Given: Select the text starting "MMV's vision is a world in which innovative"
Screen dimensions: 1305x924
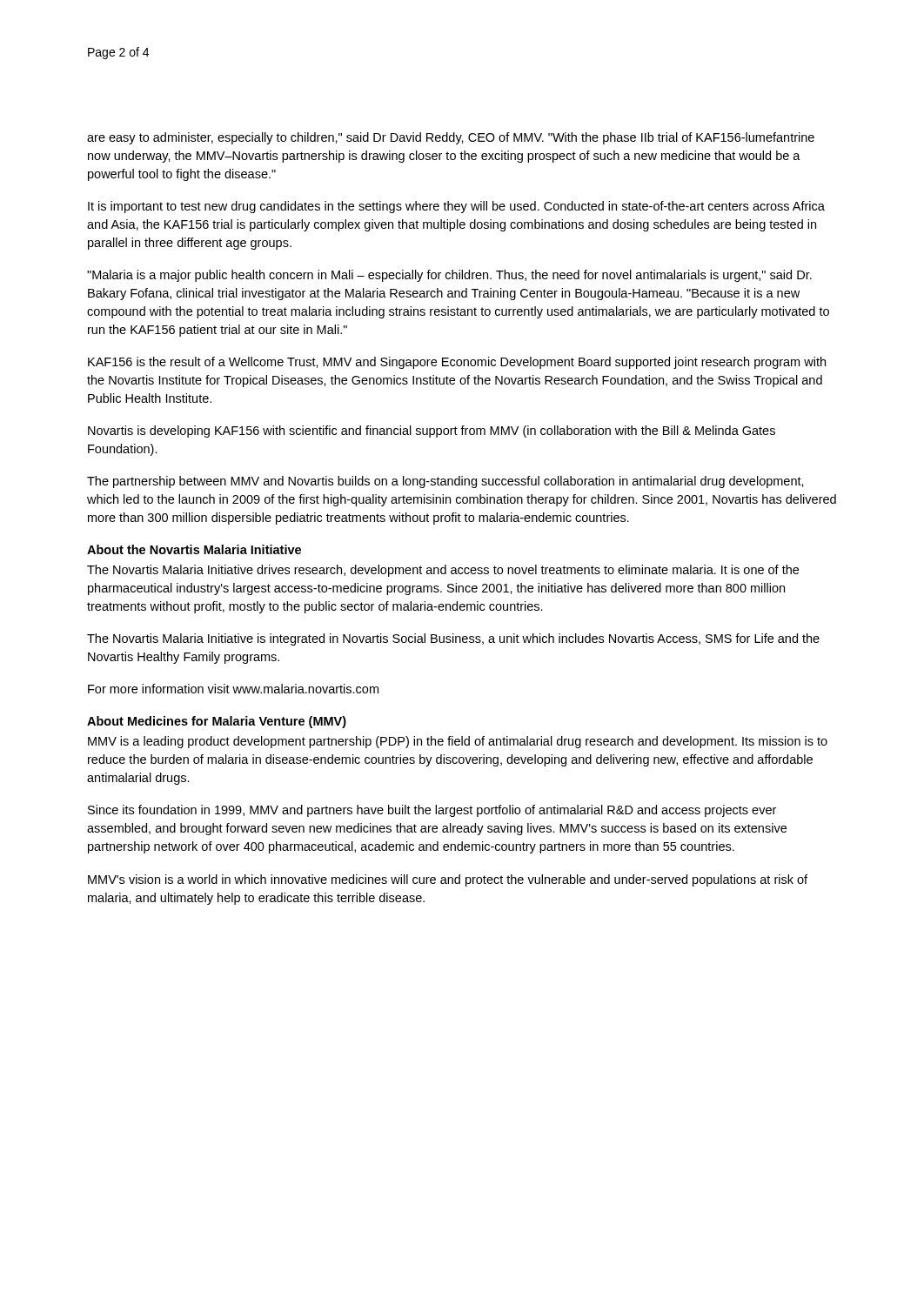Looking at the screenshot, I should click(447, 888).
